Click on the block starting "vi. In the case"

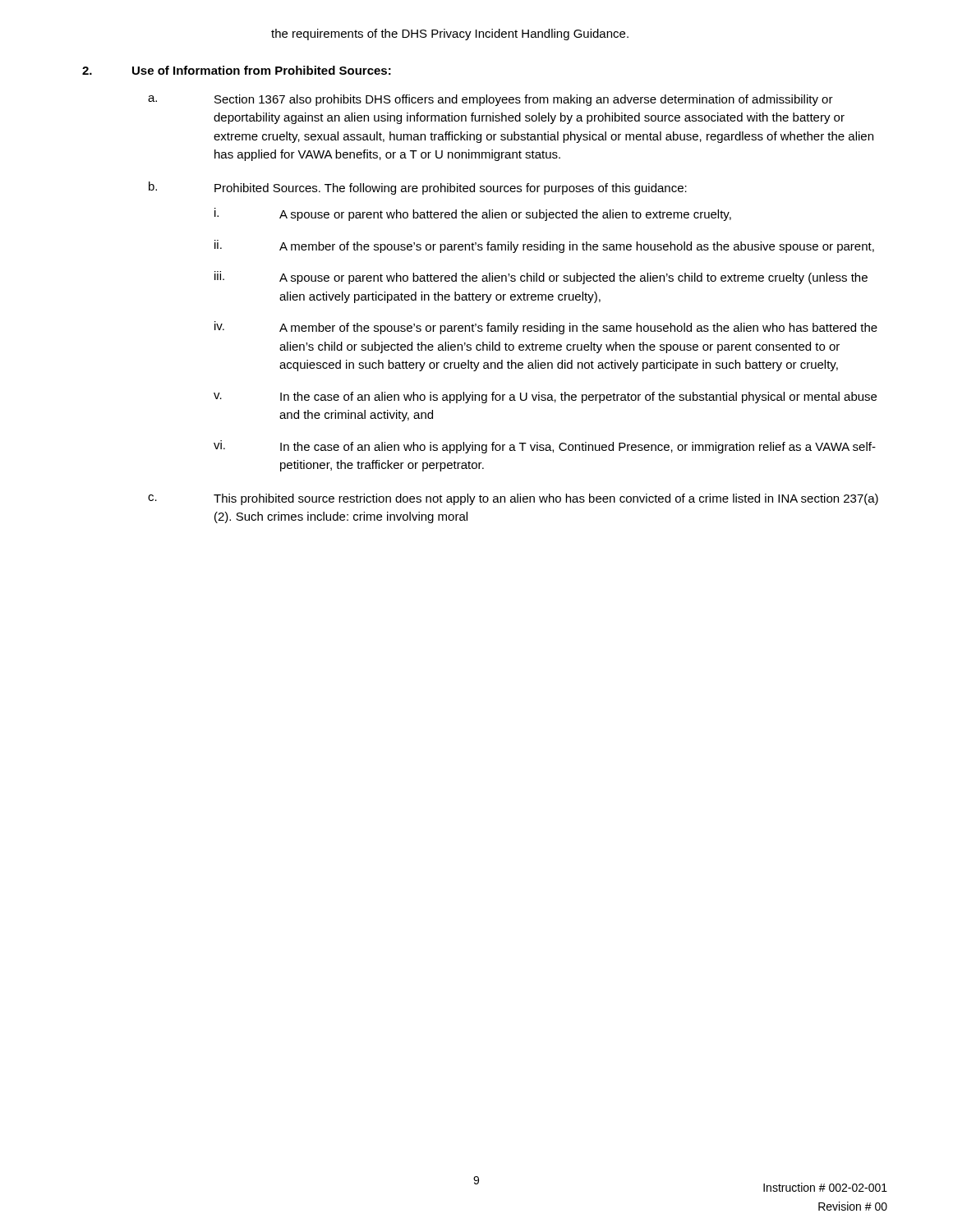coord(550,456)
